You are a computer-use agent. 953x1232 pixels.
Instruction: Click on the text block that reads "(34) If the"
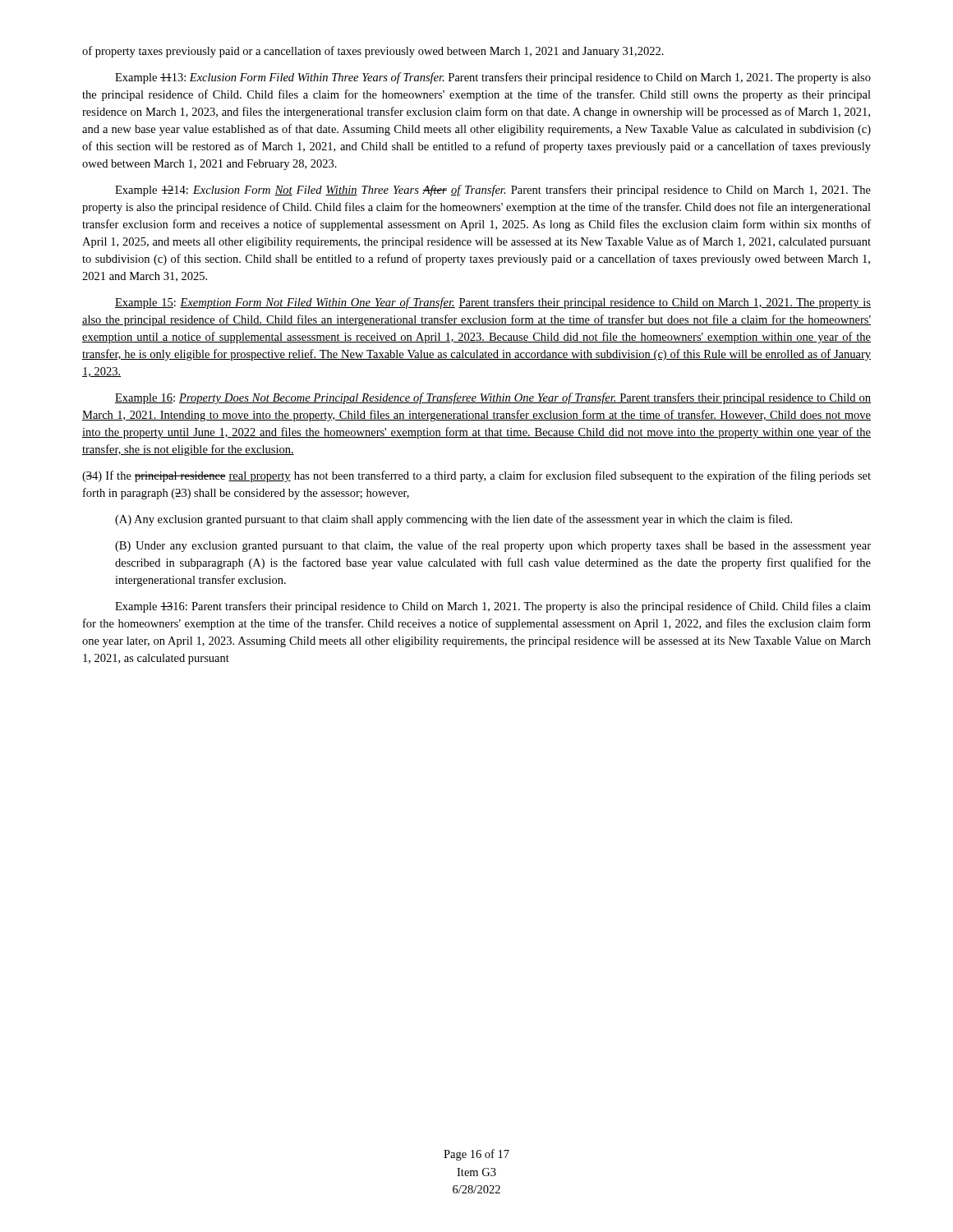coord(476,485)
